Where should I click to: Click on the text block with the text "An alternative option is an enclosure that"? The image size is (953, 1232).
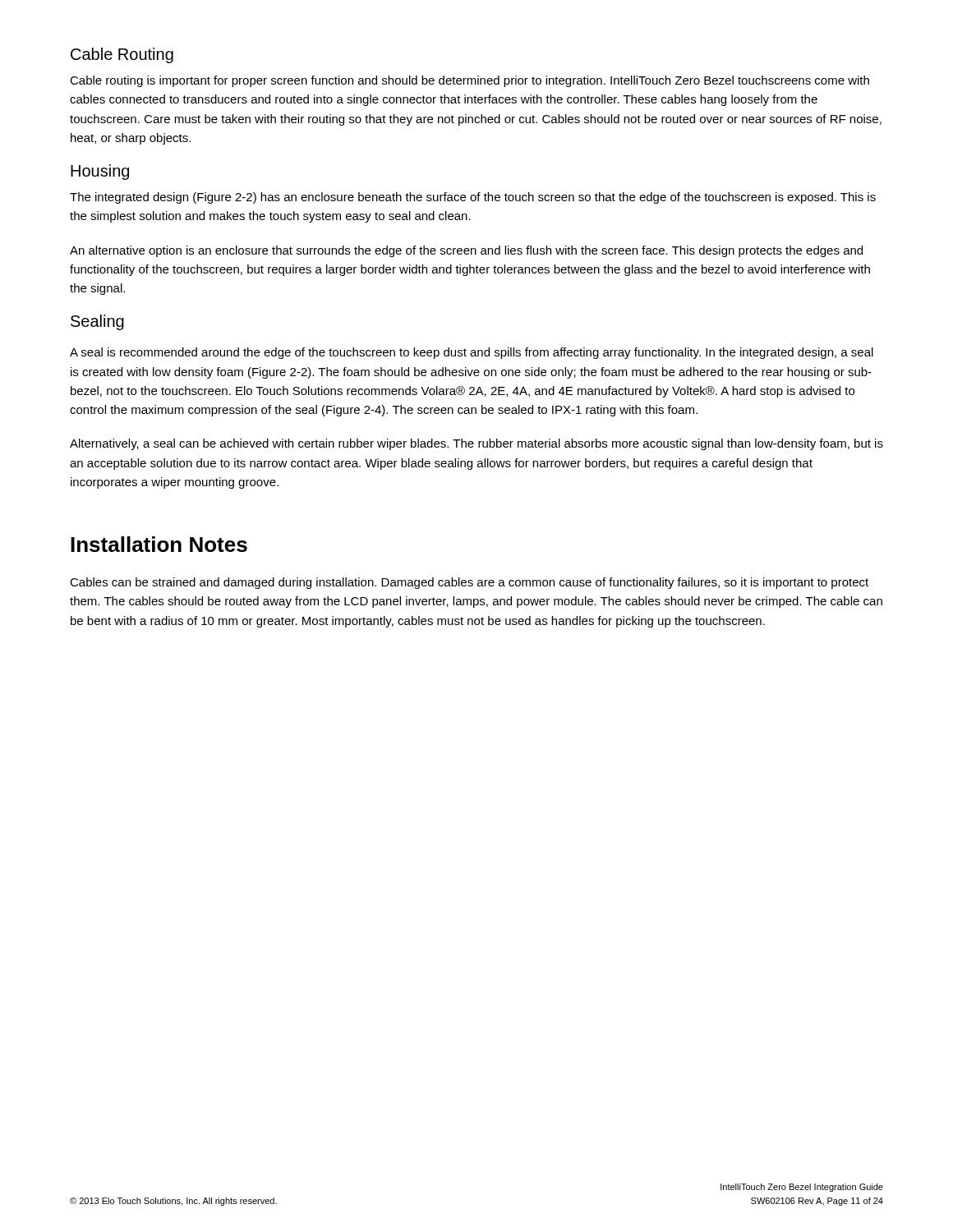click(x=476, y=269)
